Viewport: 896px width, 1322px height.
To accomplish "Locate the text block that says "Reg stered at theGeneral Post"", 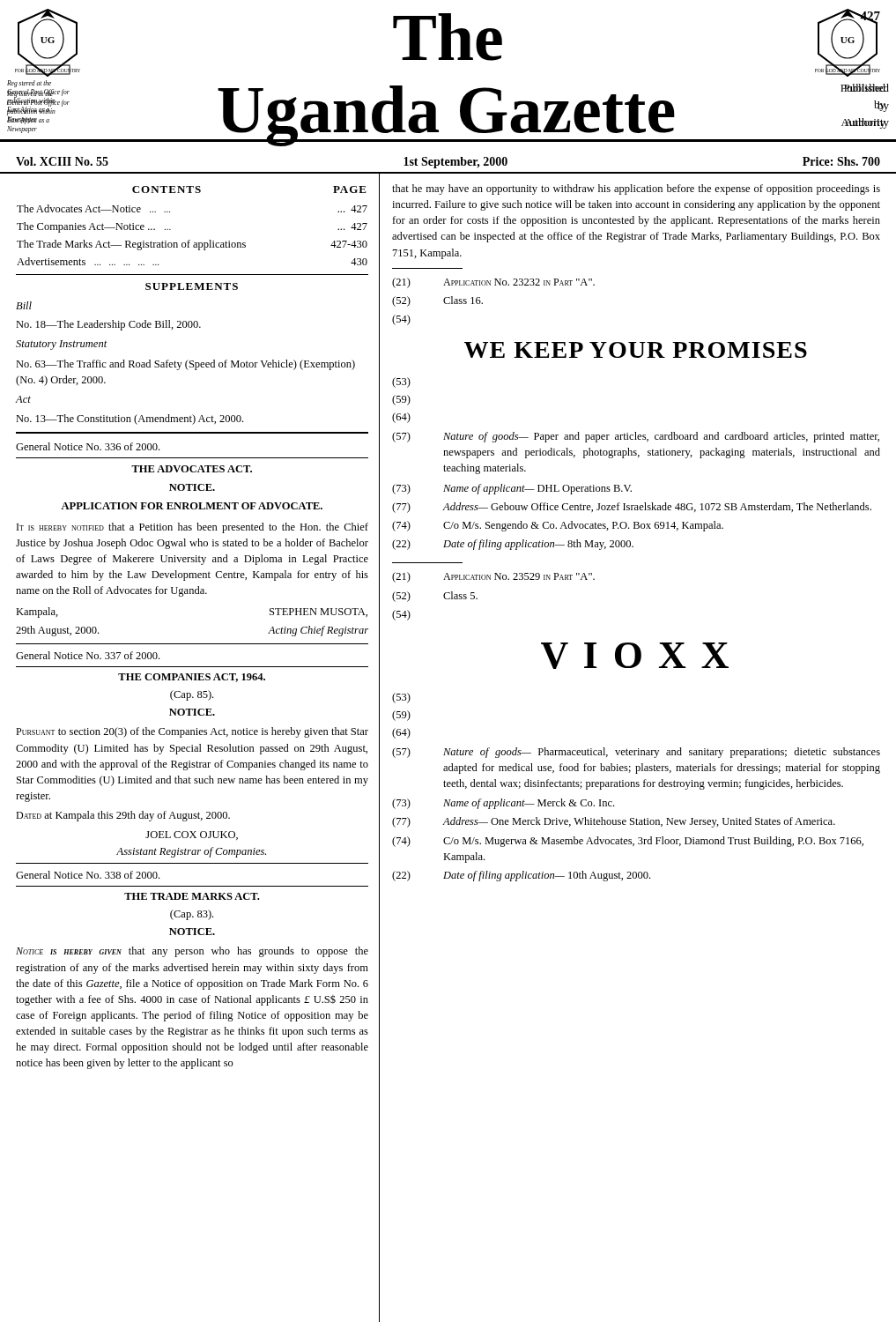I will (38, 101).
